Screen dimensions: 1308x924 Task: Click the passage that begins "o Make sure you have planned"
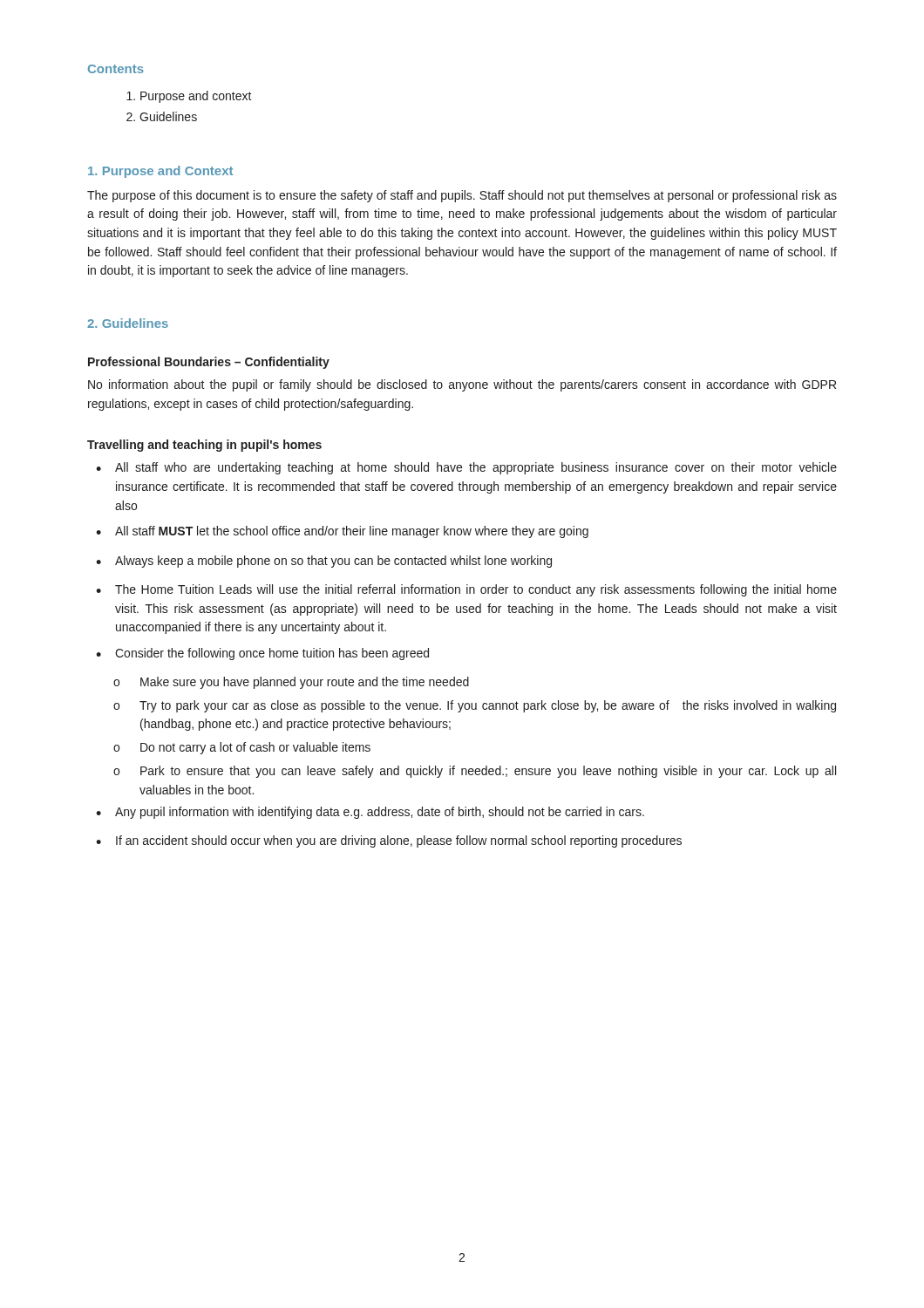pos(462,683)
